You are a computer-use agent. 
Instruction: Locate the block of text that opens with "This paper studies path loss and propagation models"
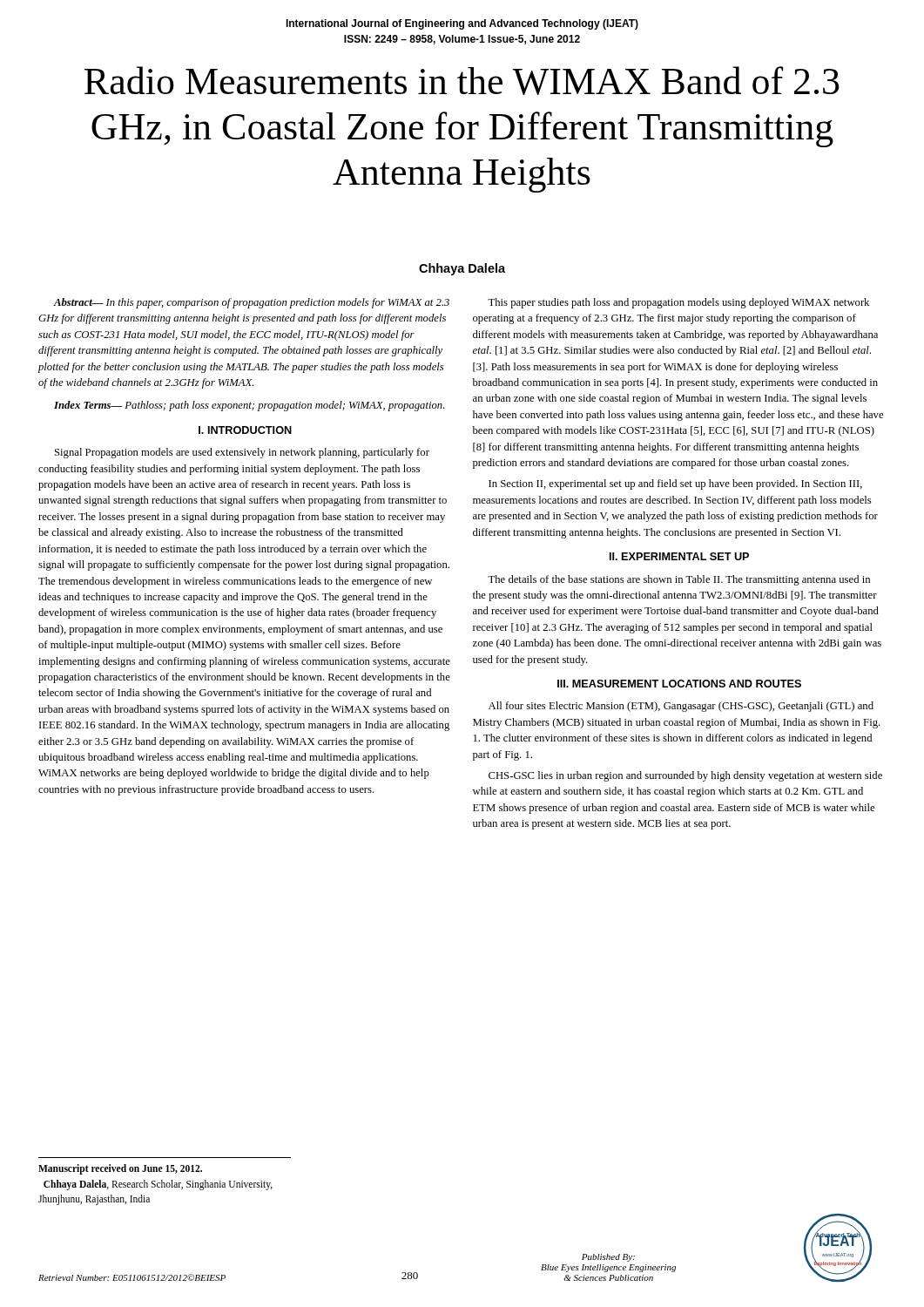[x=679, y=417]
